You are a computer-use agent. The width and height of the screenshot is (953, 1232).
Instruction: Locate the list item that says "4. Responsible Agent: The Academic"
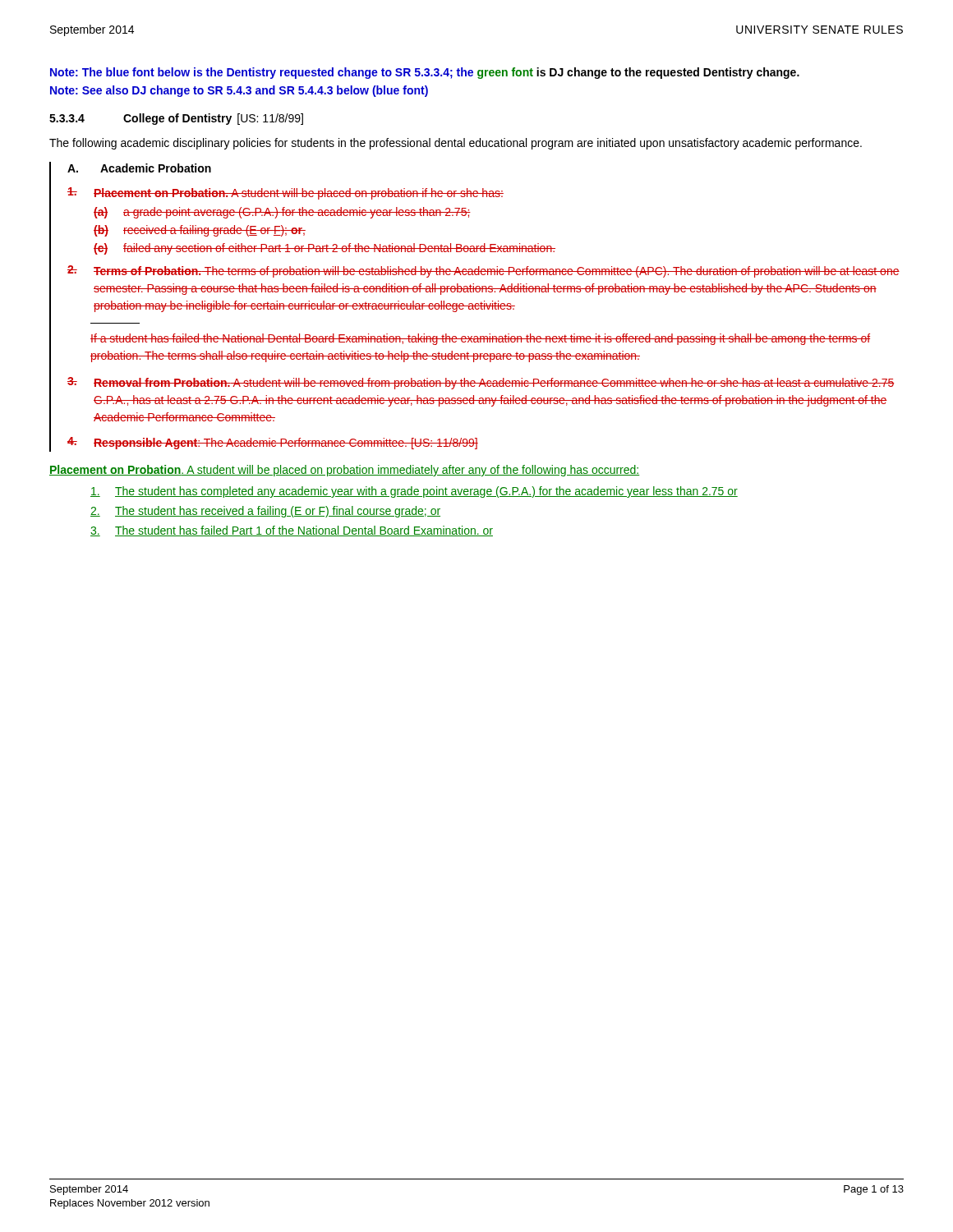coord(486,443)
